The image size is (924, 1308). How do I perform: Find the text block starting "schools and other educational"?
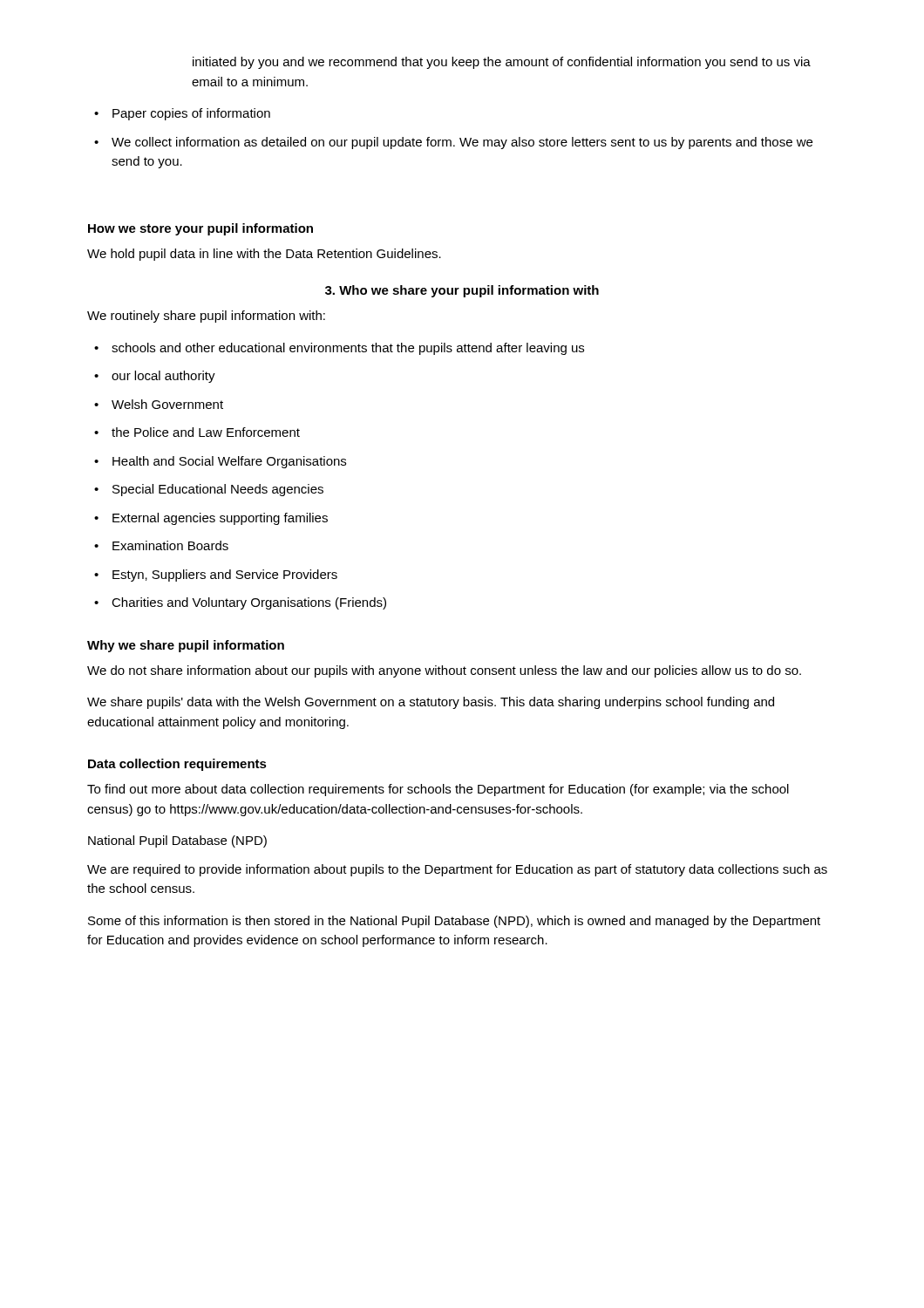[x=348, y=347]
